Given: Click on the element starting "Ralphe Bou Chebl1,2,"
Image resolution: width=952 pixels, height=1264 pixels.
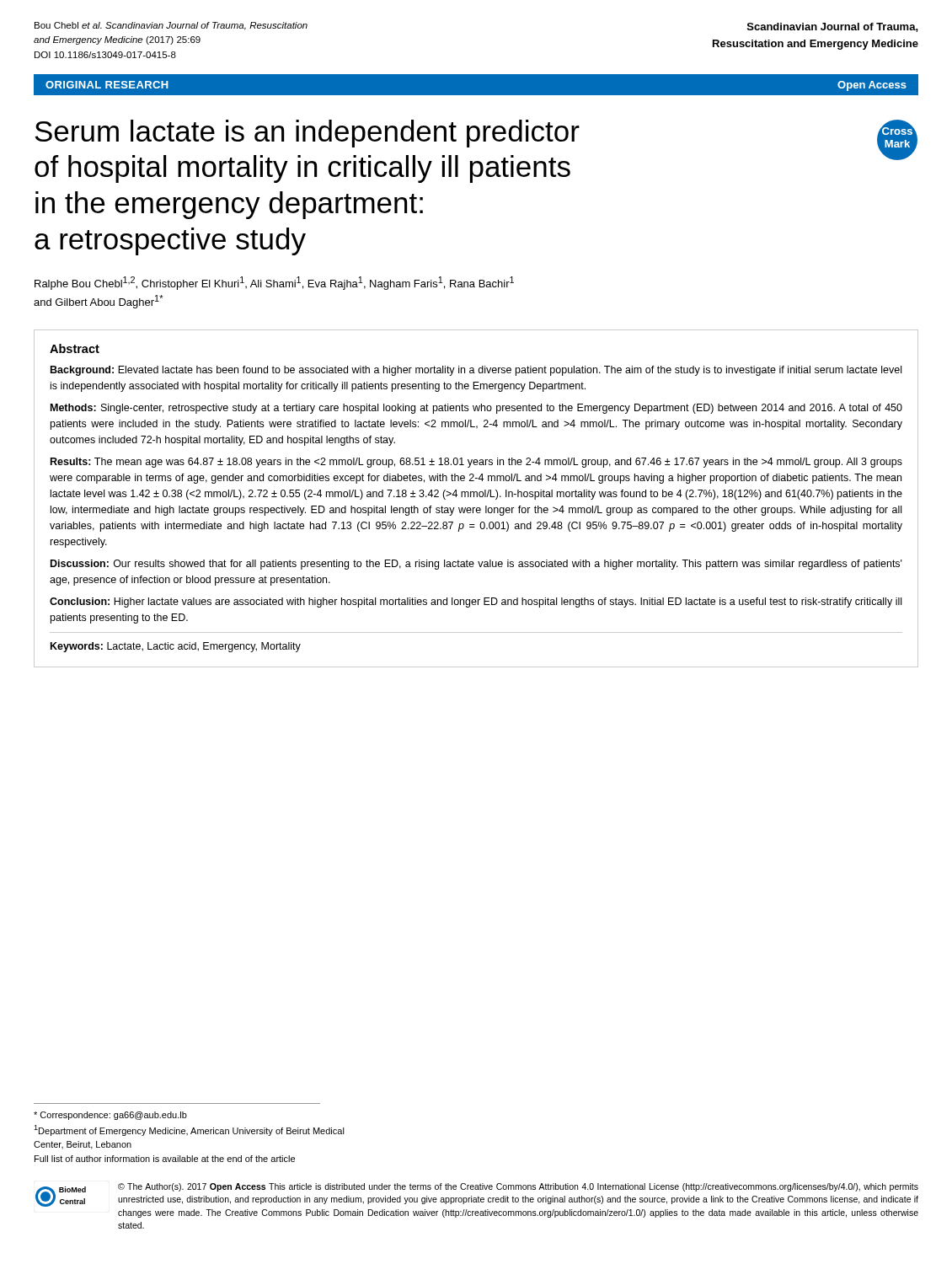Looking at the screenshot, I should (x=274, y=292).
